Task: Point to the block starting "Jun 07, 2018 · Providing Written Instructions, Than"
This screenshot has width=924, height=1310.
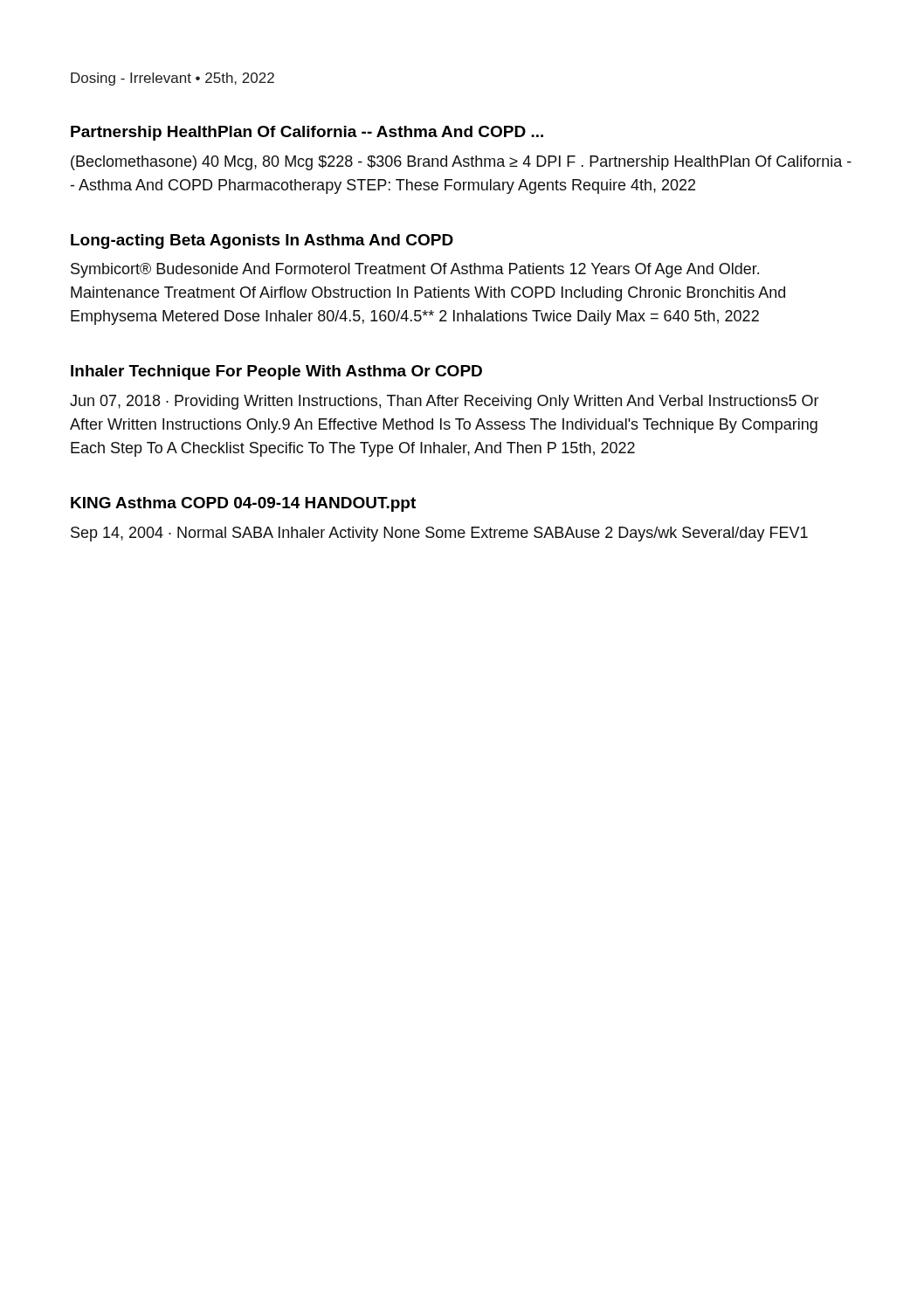Action: 444,424
